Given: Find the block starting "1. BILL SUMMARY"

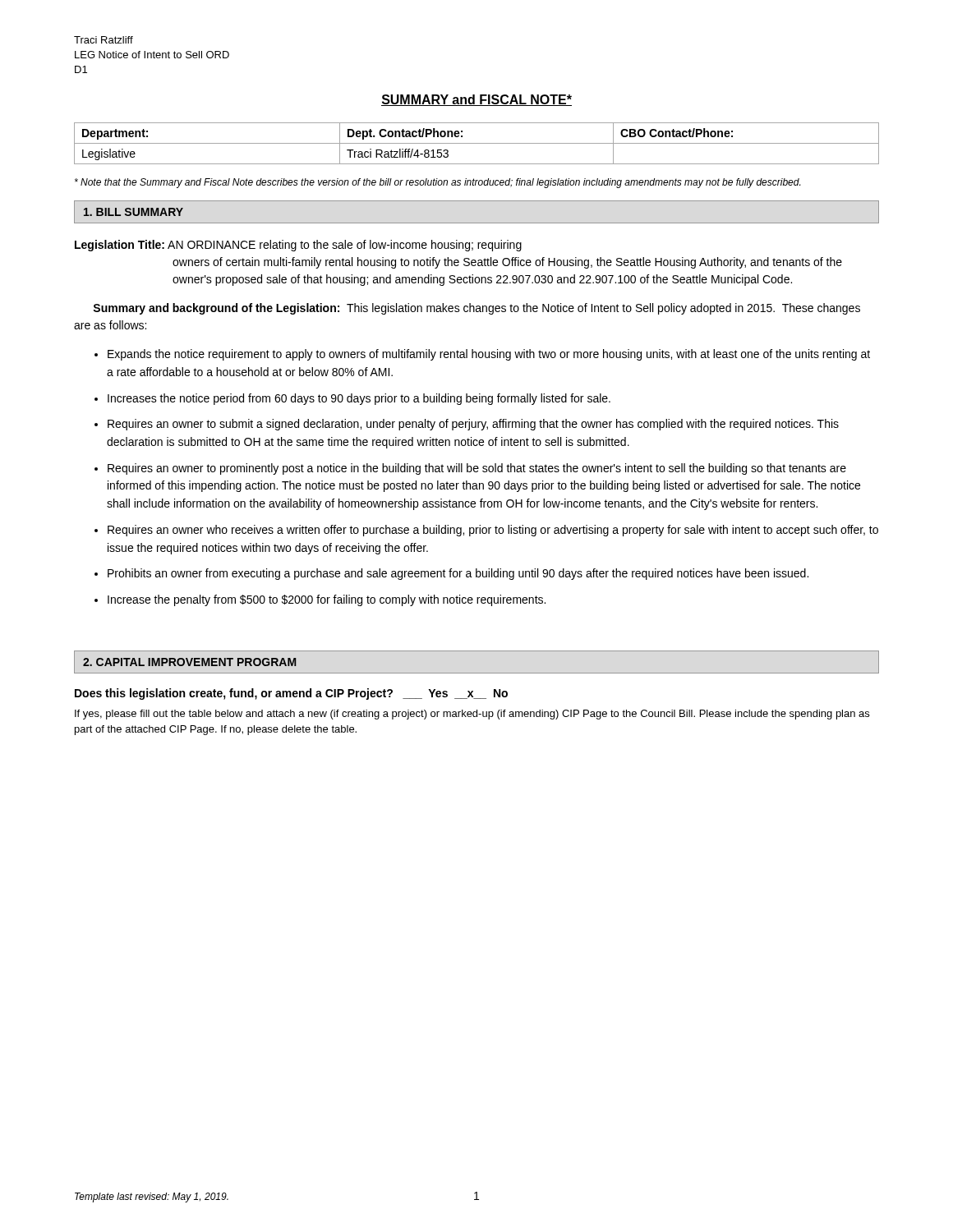Looking at the screenshot, I should tap(133, 212).
